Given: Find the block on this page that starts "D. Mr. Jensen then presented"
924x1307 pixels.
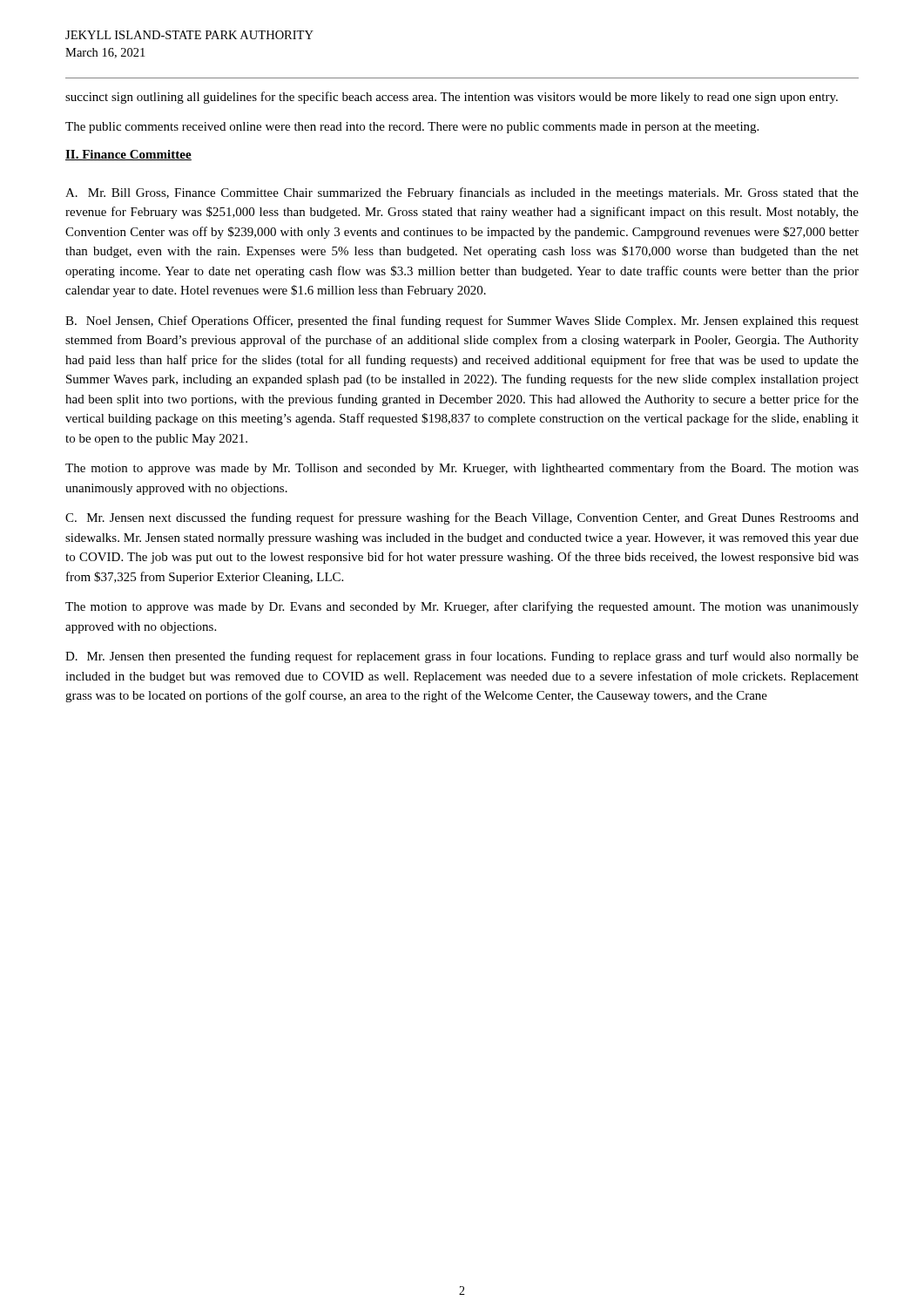Looking at the screenshot, I should point(462,676).
